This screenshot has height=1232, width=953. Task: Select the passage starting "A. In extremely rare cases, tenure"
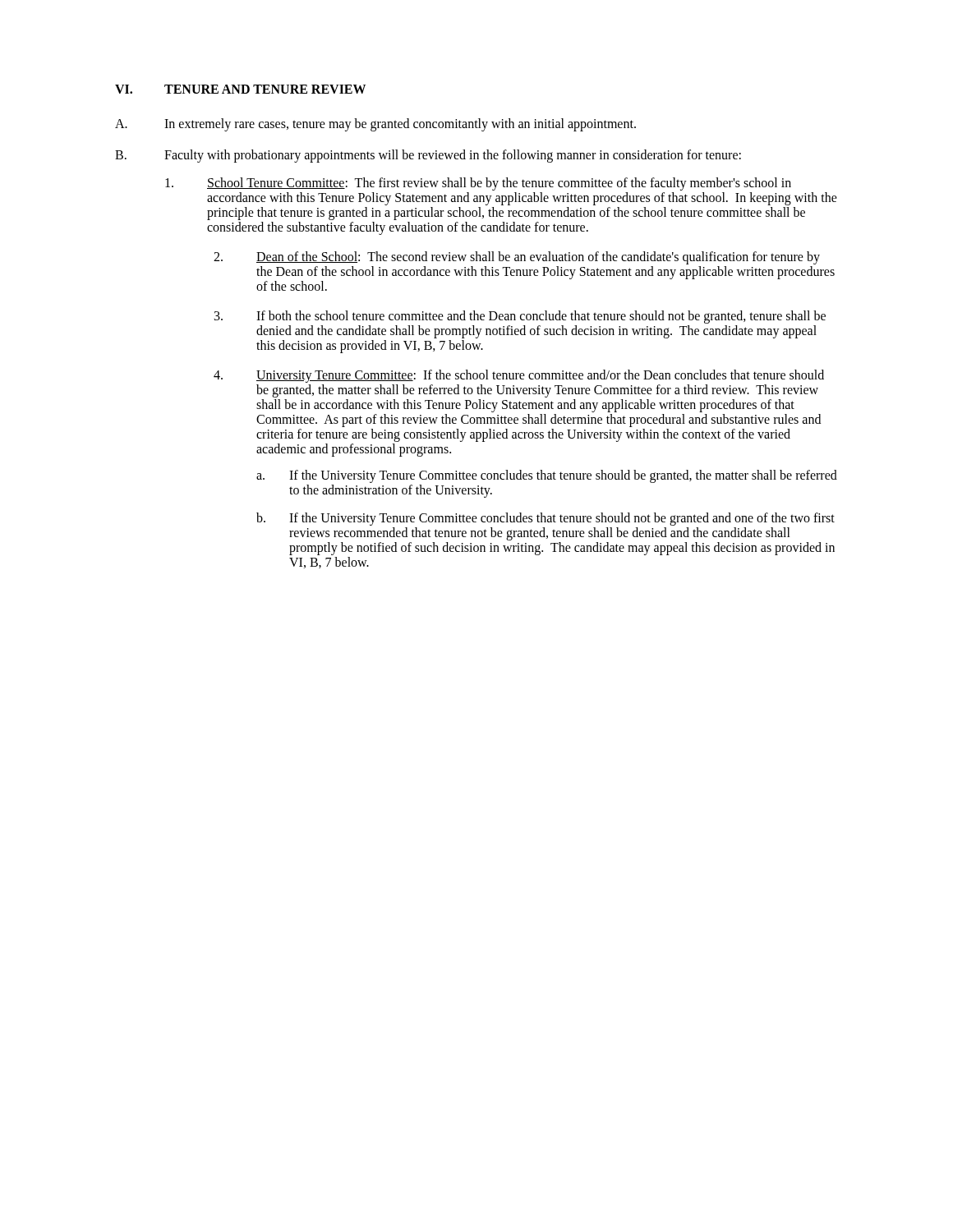coord(476,124)
